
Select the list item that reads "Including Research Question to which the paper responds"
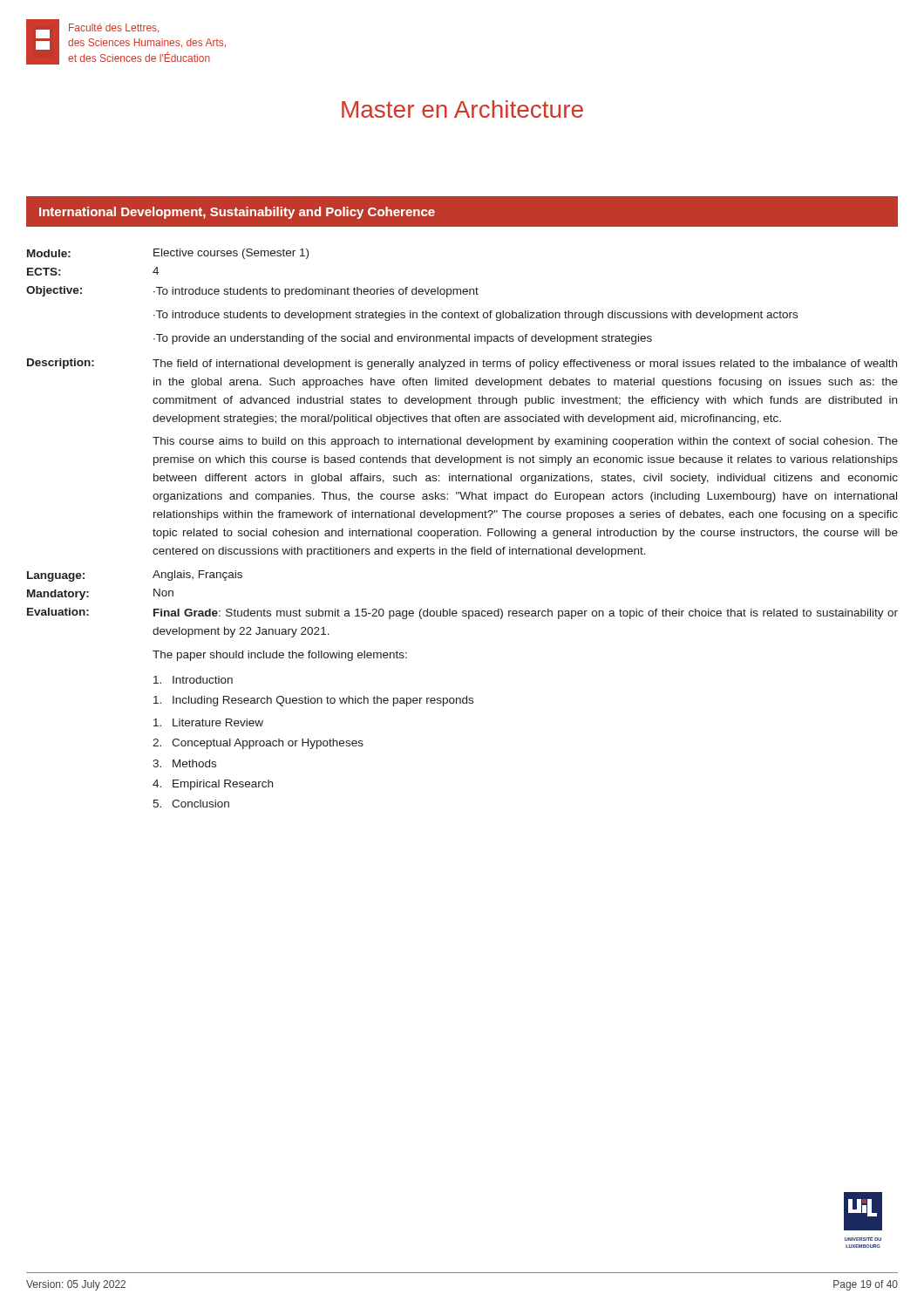point(313,700)
